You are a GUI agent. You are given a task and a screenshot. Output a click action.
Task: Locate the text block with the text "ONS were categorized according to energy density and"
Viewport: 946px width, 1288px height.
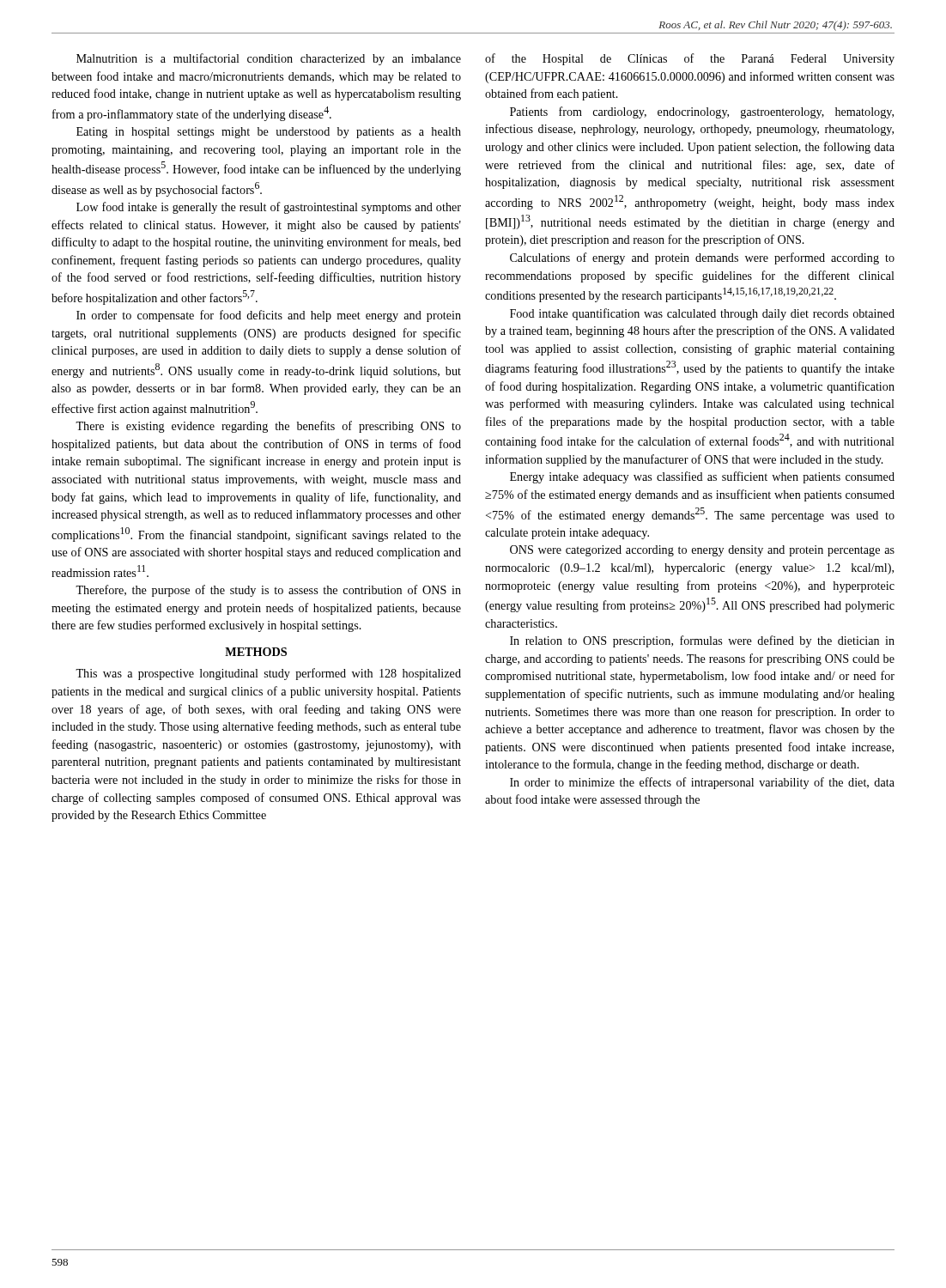[x=690, y=587]
